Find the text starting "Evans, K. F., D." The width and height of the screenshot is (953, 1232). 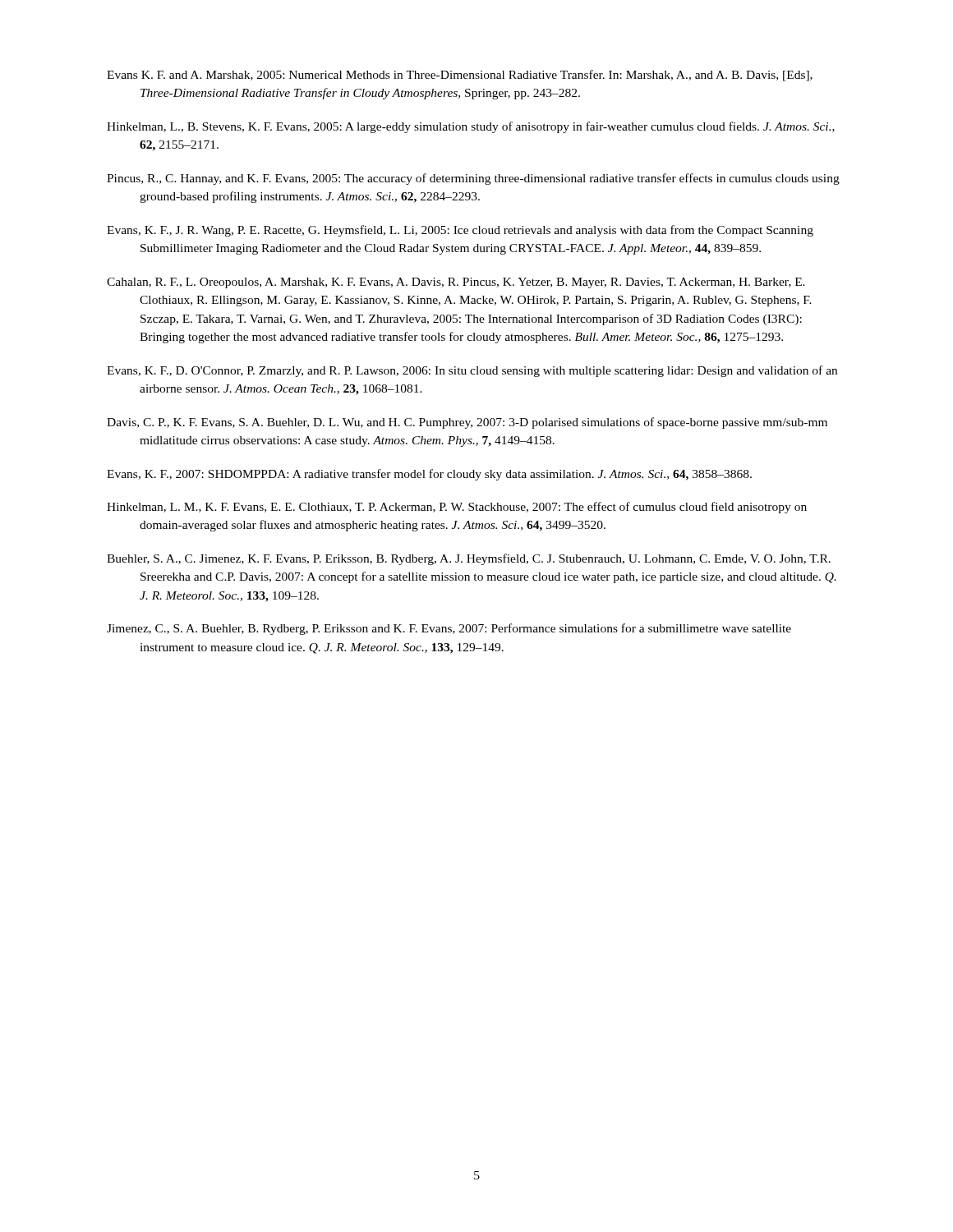(472, 379)
